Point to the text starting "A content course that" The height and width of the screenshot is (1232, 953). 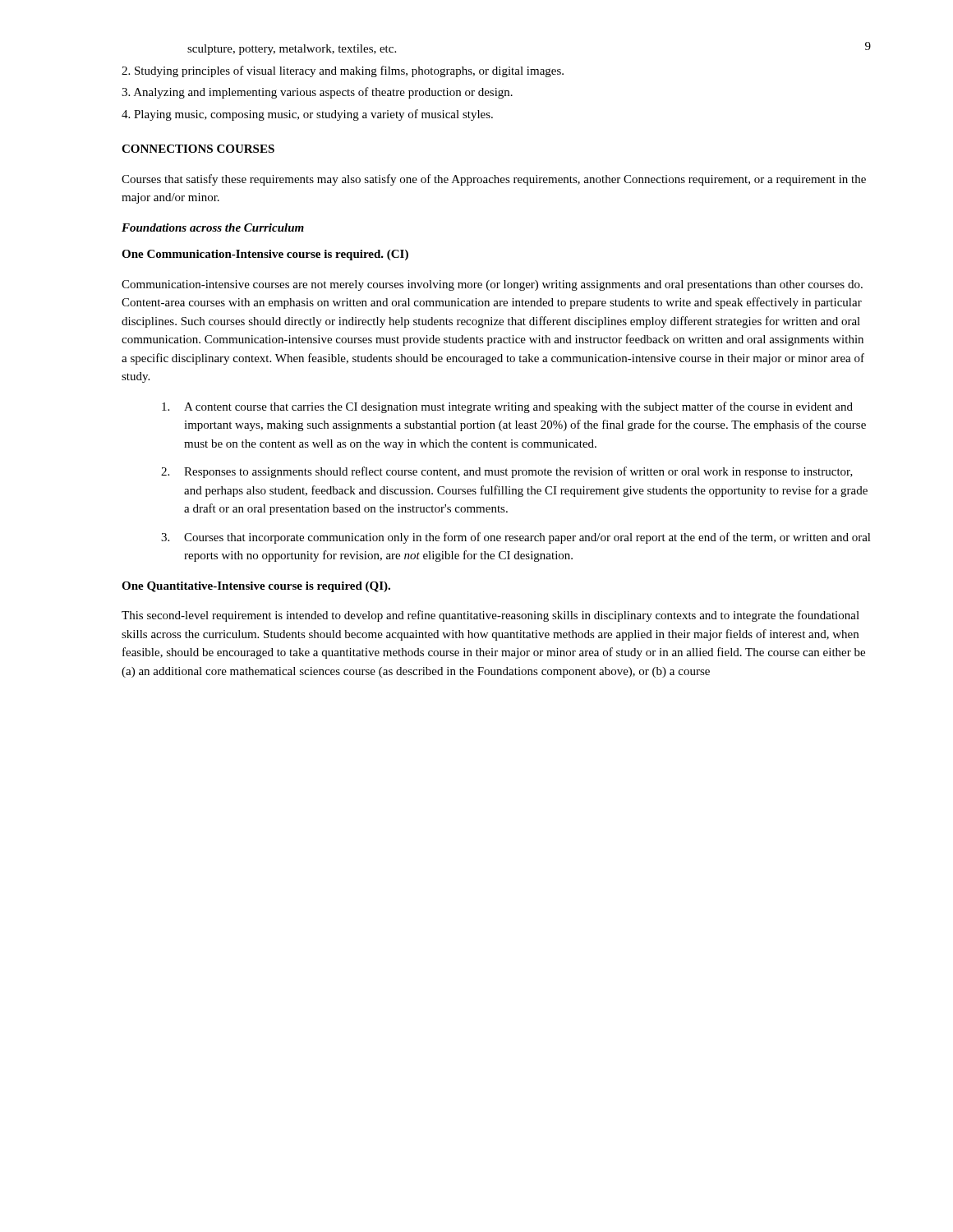tap(516, 425)
